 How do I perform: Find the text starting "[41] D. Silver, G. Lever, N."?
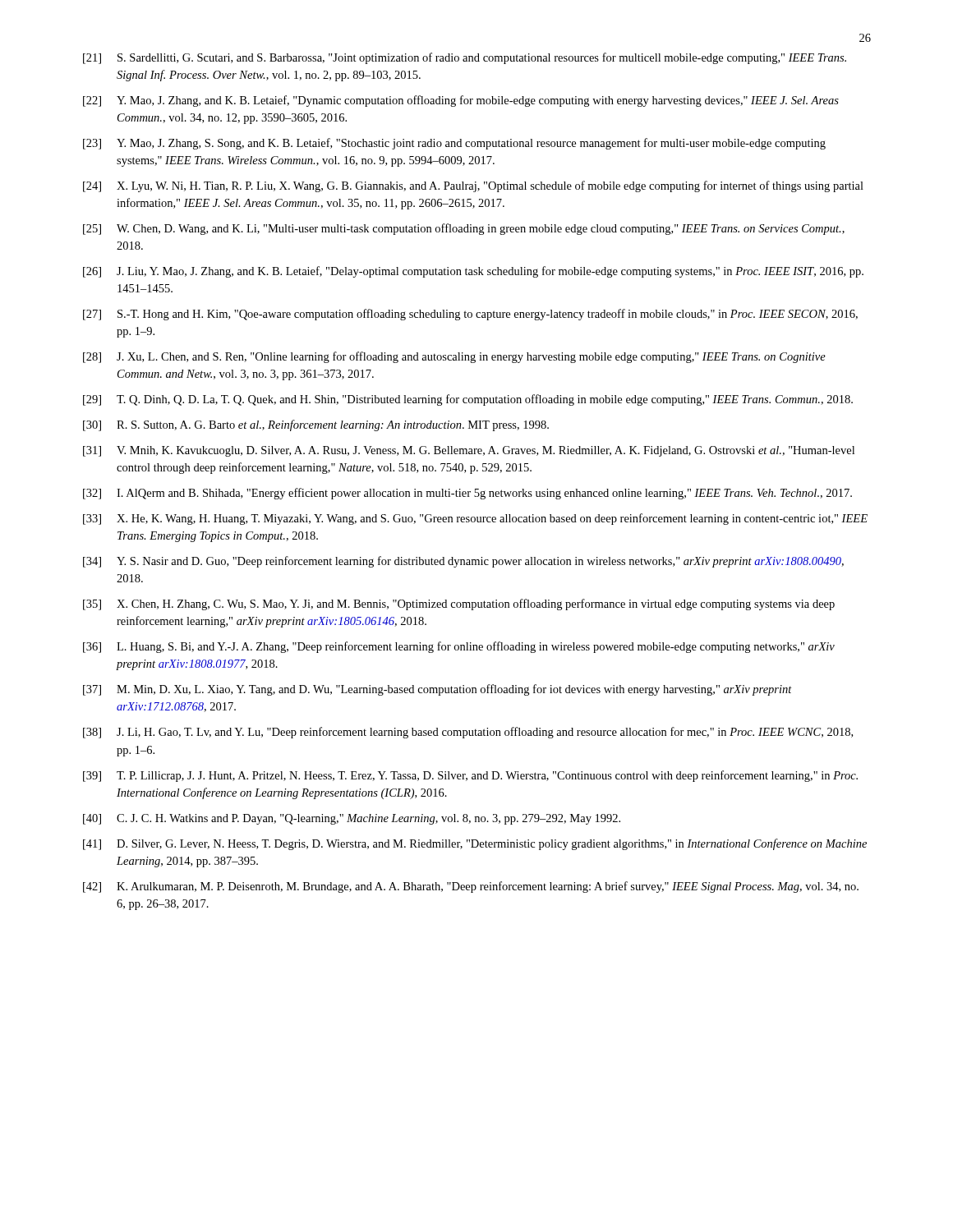click(x=476, y=852)
